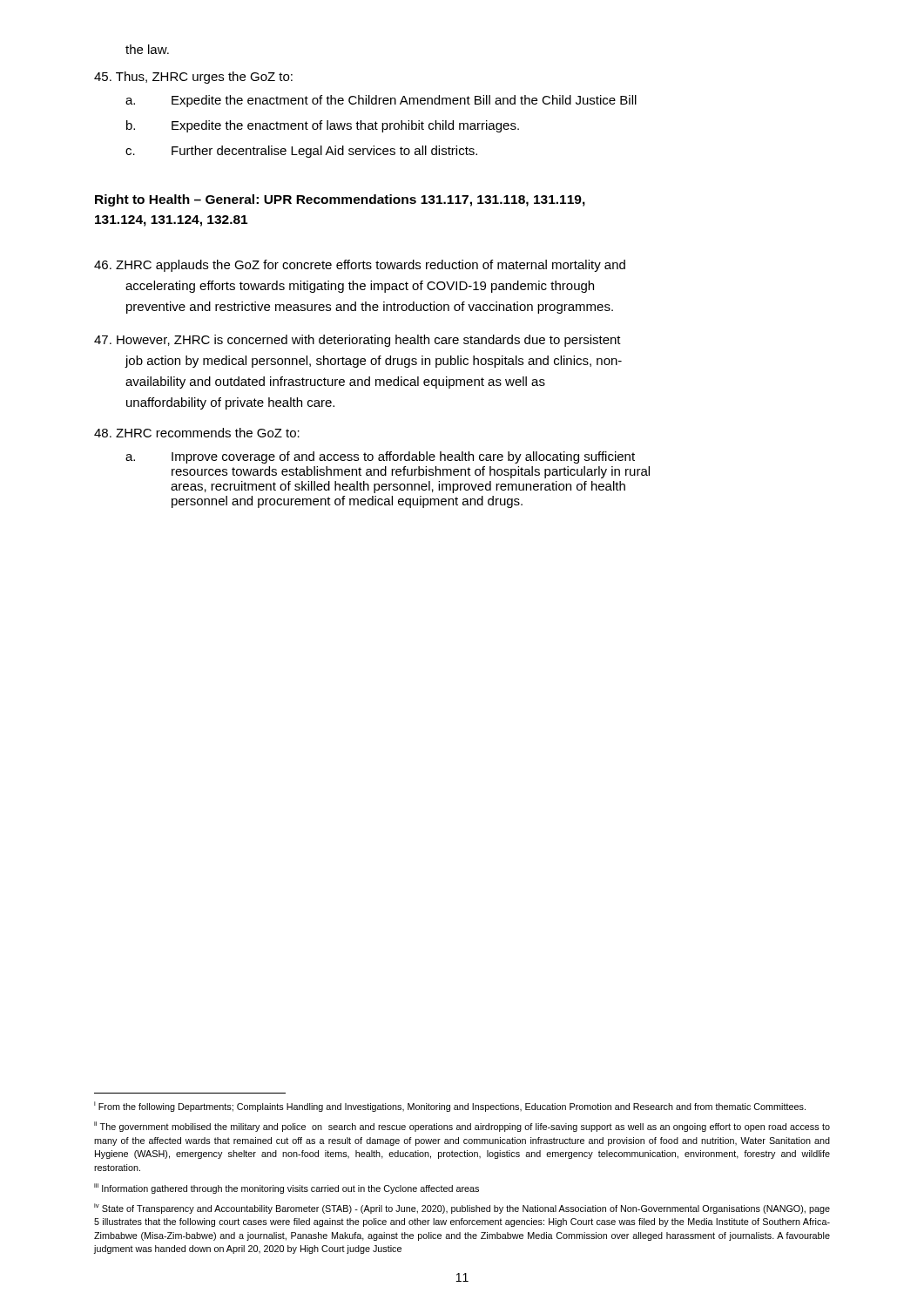
Task: Find the block on this page that starts "a. Improve coverage of and access"
Action: coord(478,478)
